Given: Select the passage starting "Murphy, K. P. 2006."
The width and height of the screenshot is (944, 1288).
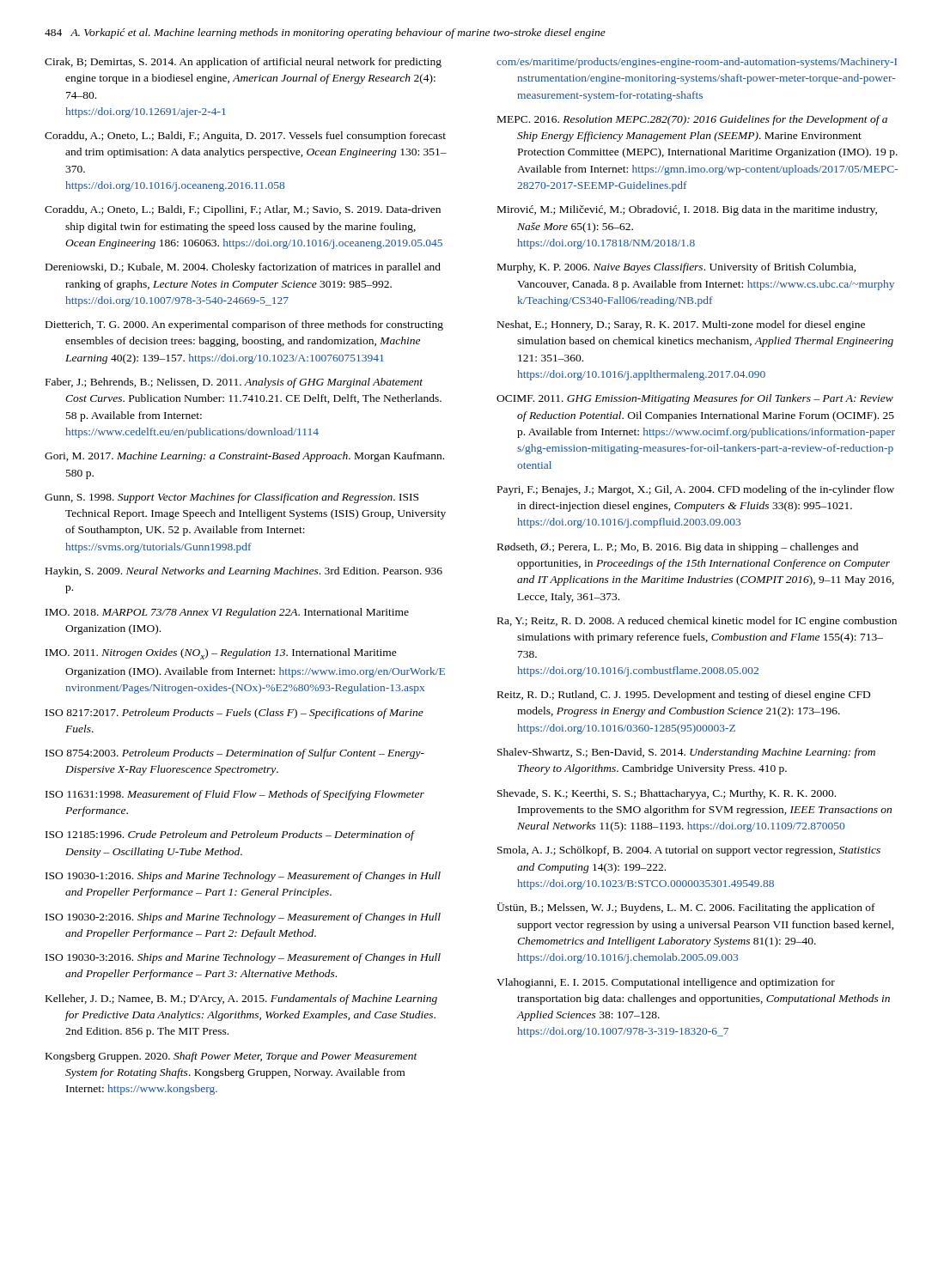Looking at the screenshot, I should click(695, 283).
